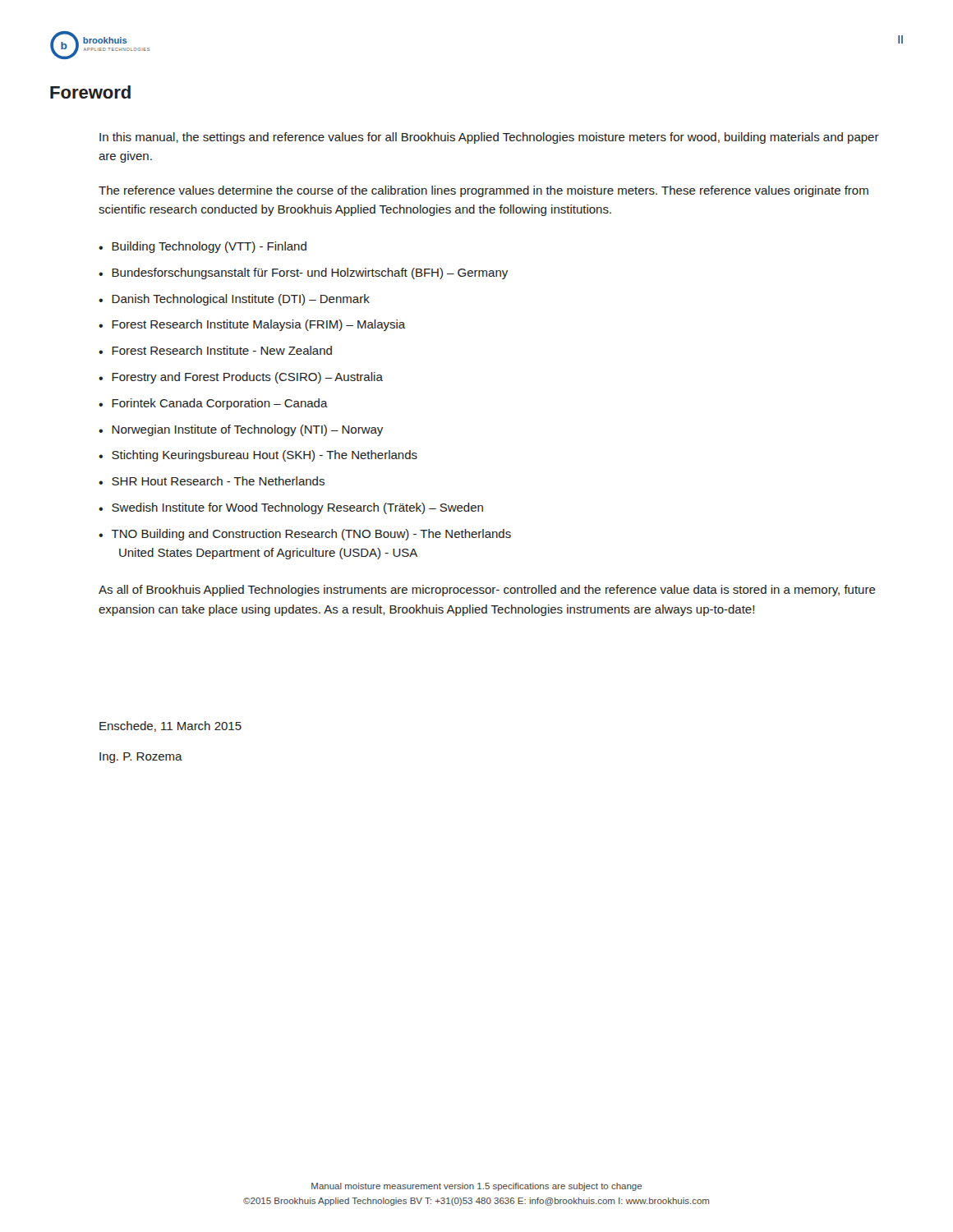The height and width of the screenshot is (1232, 953).
Task: Navigate to the block starting "Enschede, 11 March"
Action: click(170, 726)
